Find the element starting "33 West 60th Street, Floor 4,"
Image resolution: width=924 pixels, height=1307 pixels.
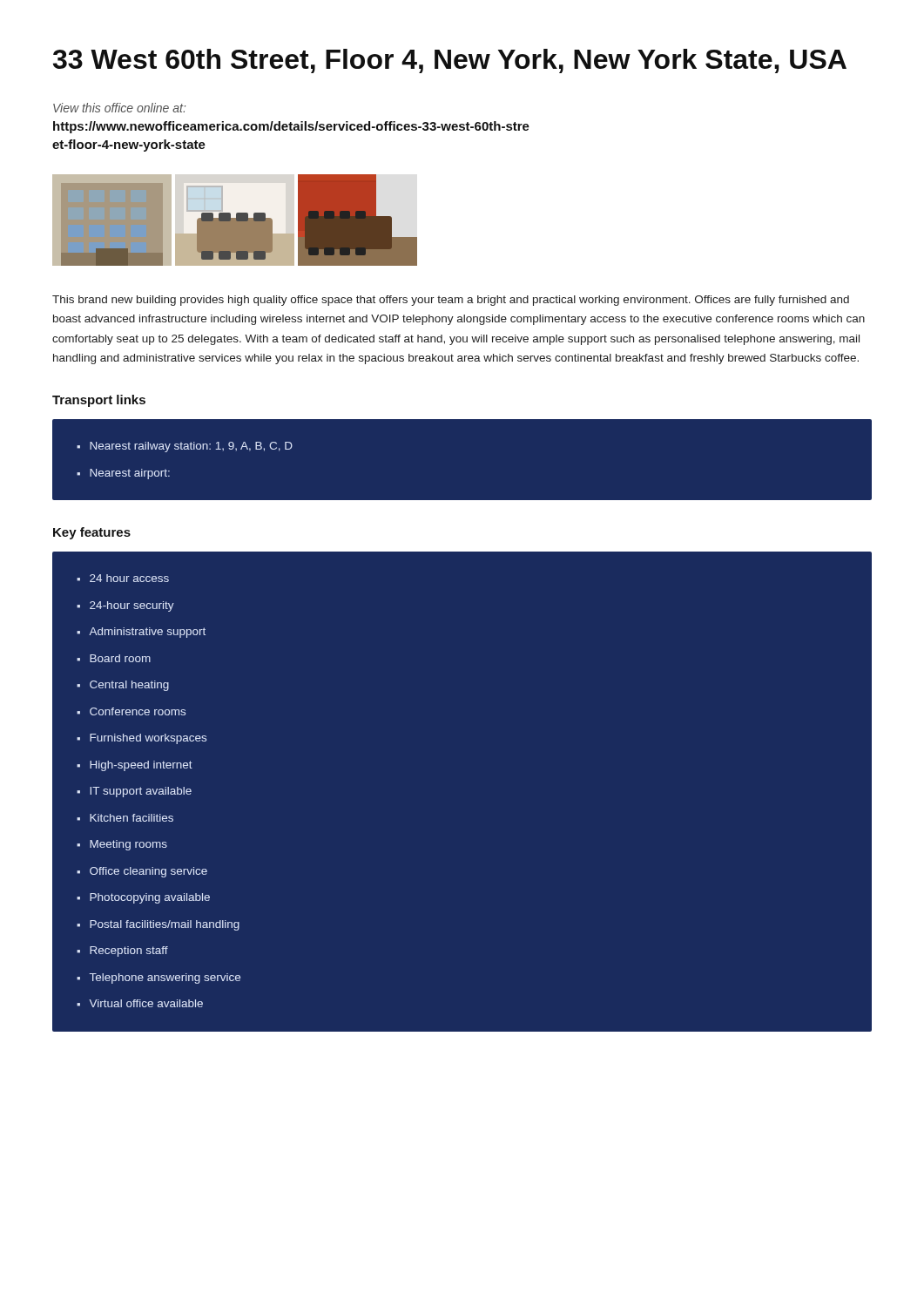[x=462, y=59]
